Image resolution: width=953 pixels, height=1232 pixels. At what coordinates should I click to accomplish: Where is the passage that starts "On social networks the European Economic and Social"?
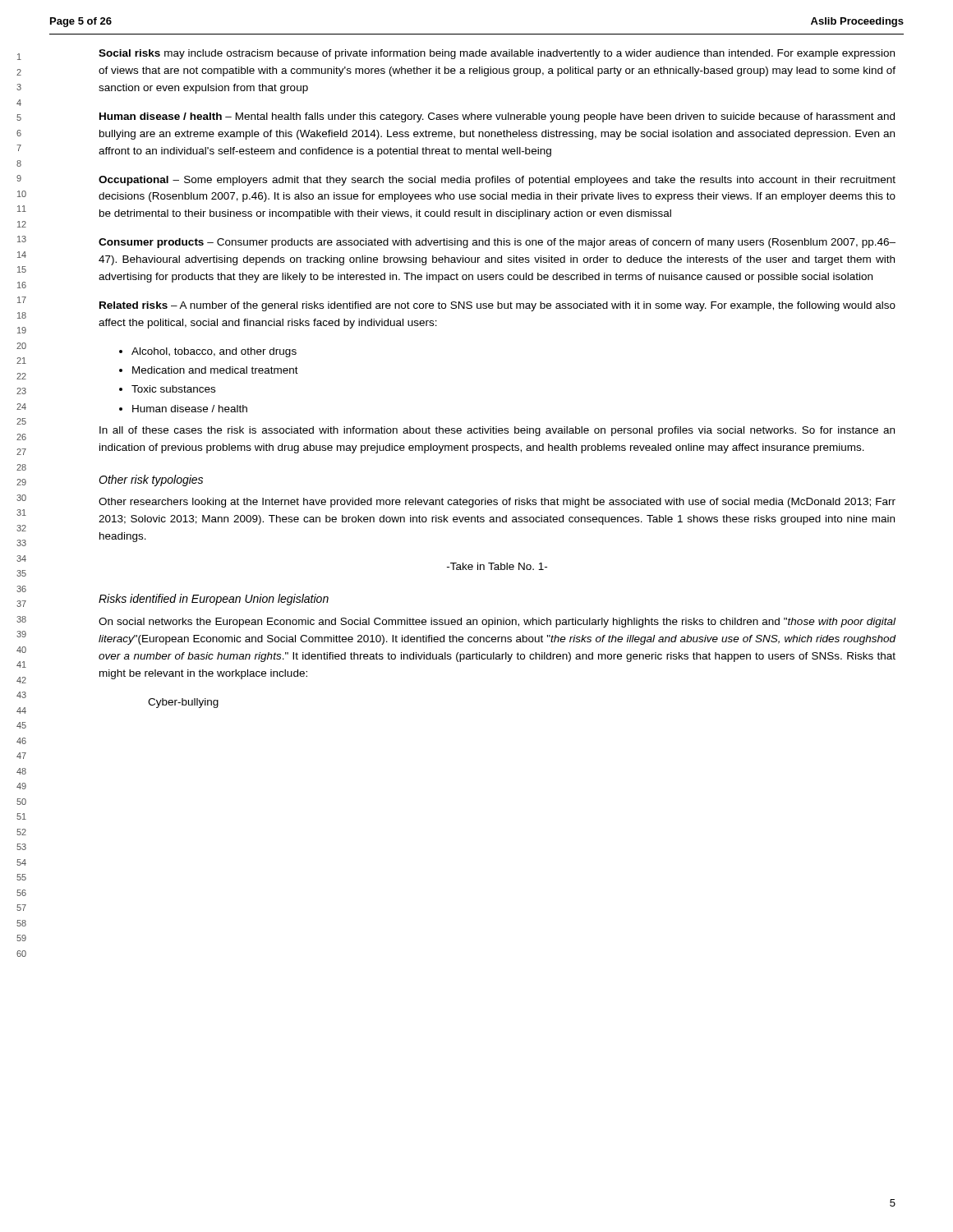click(497, 647)
